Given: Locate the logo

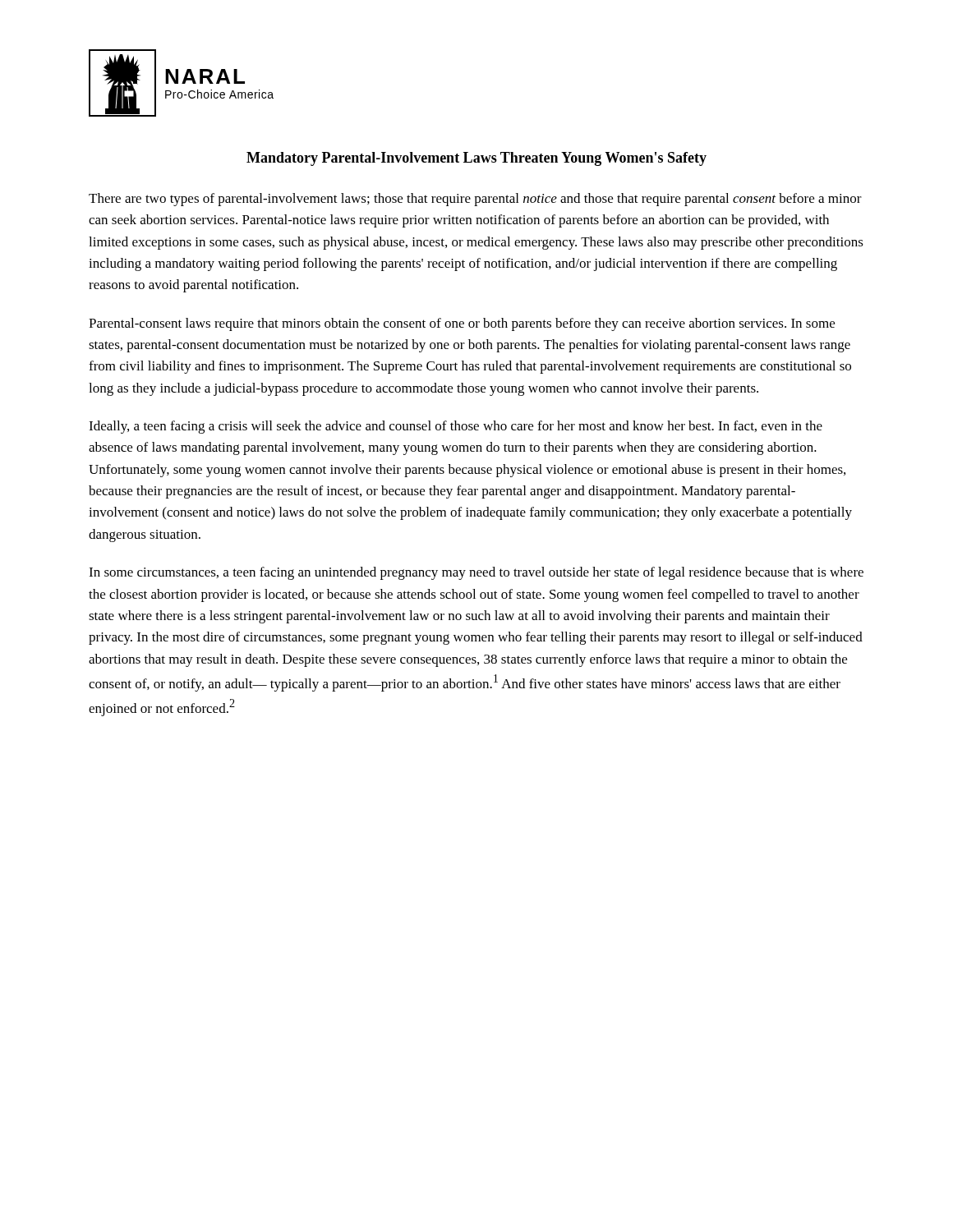Looking at the screenshot, I should [476, 83].
